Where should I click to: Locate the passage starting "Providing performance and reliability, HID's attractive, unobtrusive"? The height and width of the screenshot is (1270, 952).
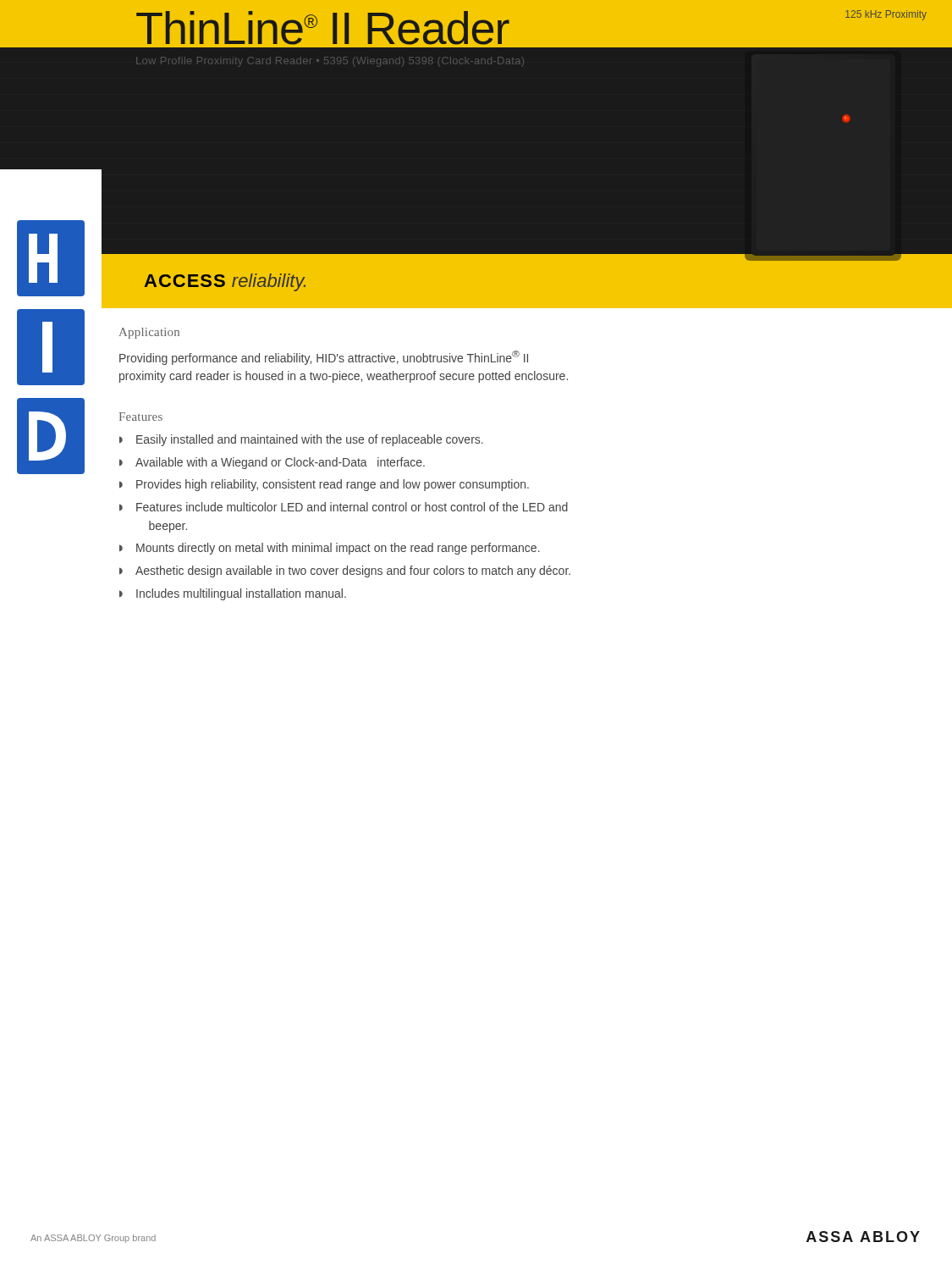pyautogui.click(x=344, y=366)
